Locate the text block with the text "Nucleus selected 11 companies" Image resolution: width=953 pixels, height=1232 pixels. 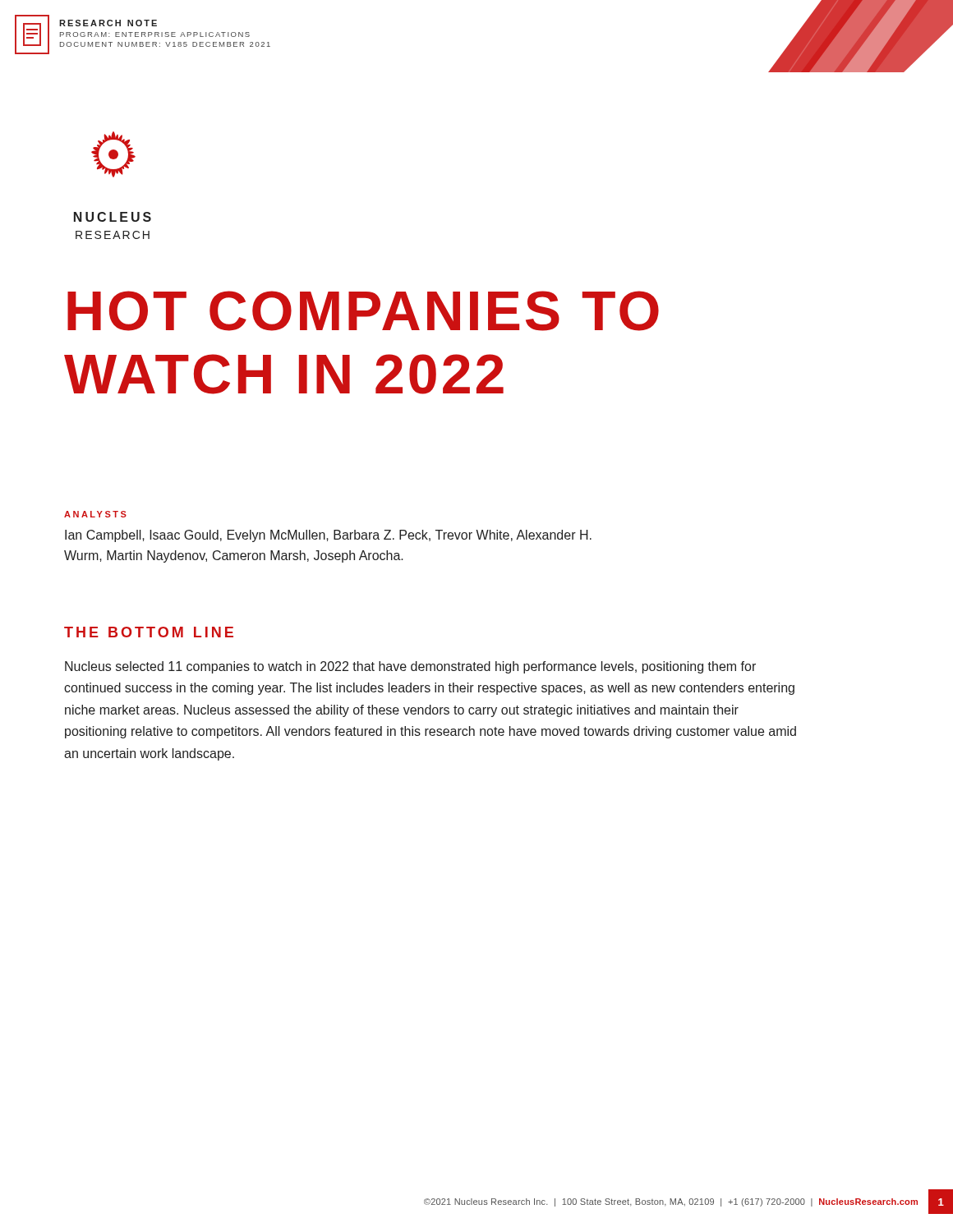(430, 710)
